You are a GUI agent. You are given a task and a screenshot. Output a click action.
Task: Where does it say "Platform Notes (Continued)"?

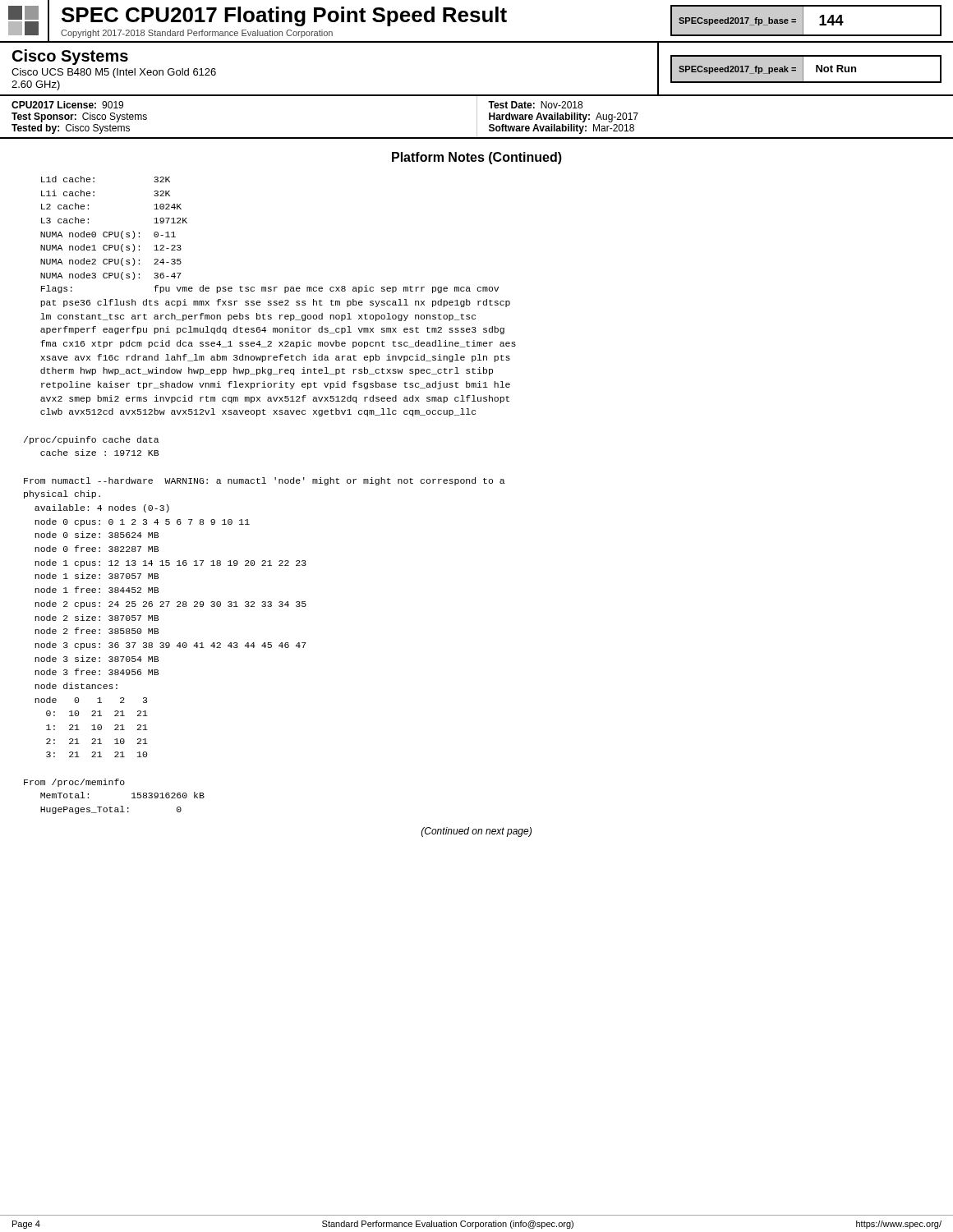click(x=476, y=157)
